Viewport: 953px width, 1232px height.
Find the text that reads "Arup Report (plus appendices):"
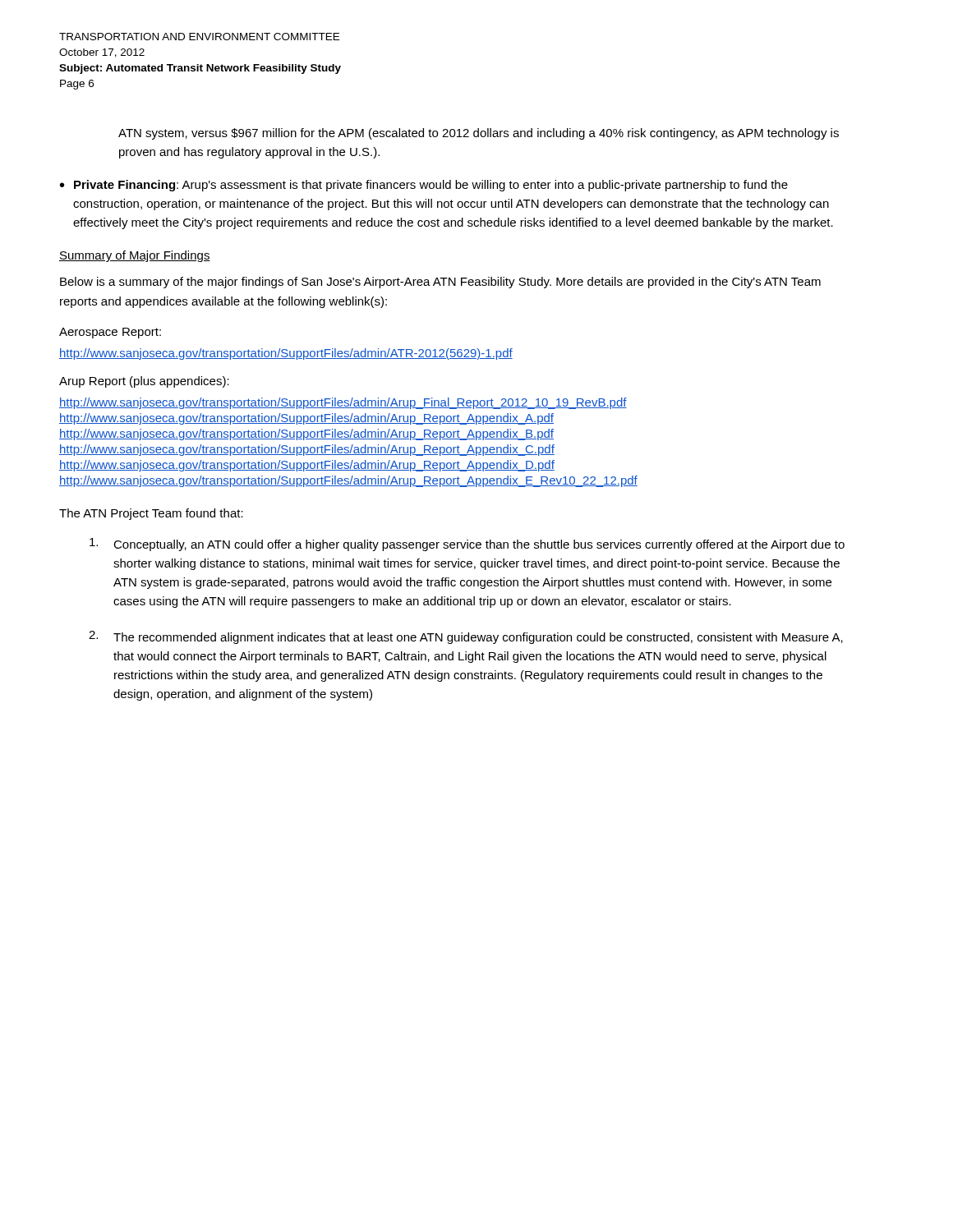coord(144,381)
